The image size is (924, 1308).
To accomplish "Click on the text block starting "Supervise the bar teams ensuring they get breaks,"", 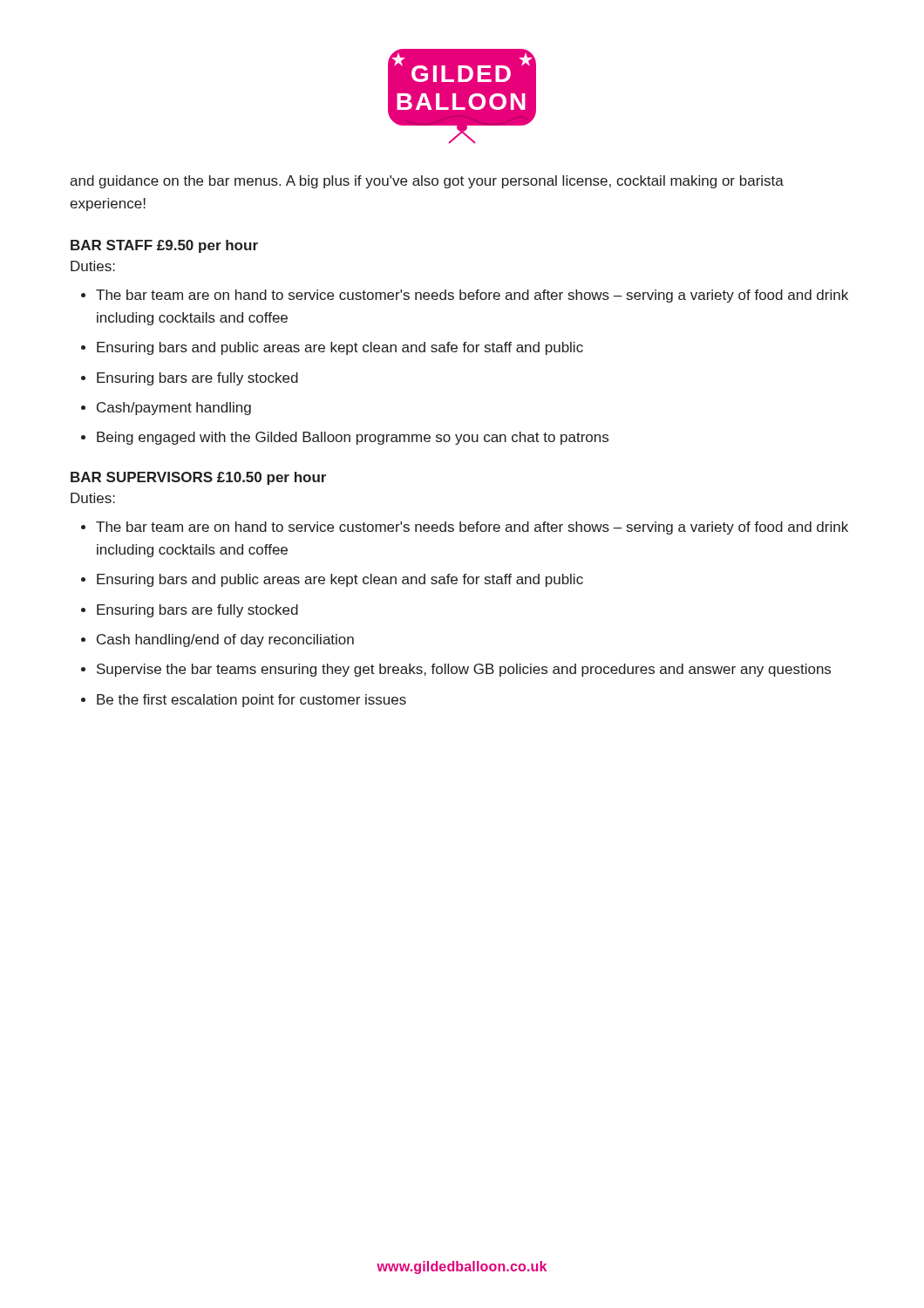I will [464, 670].
